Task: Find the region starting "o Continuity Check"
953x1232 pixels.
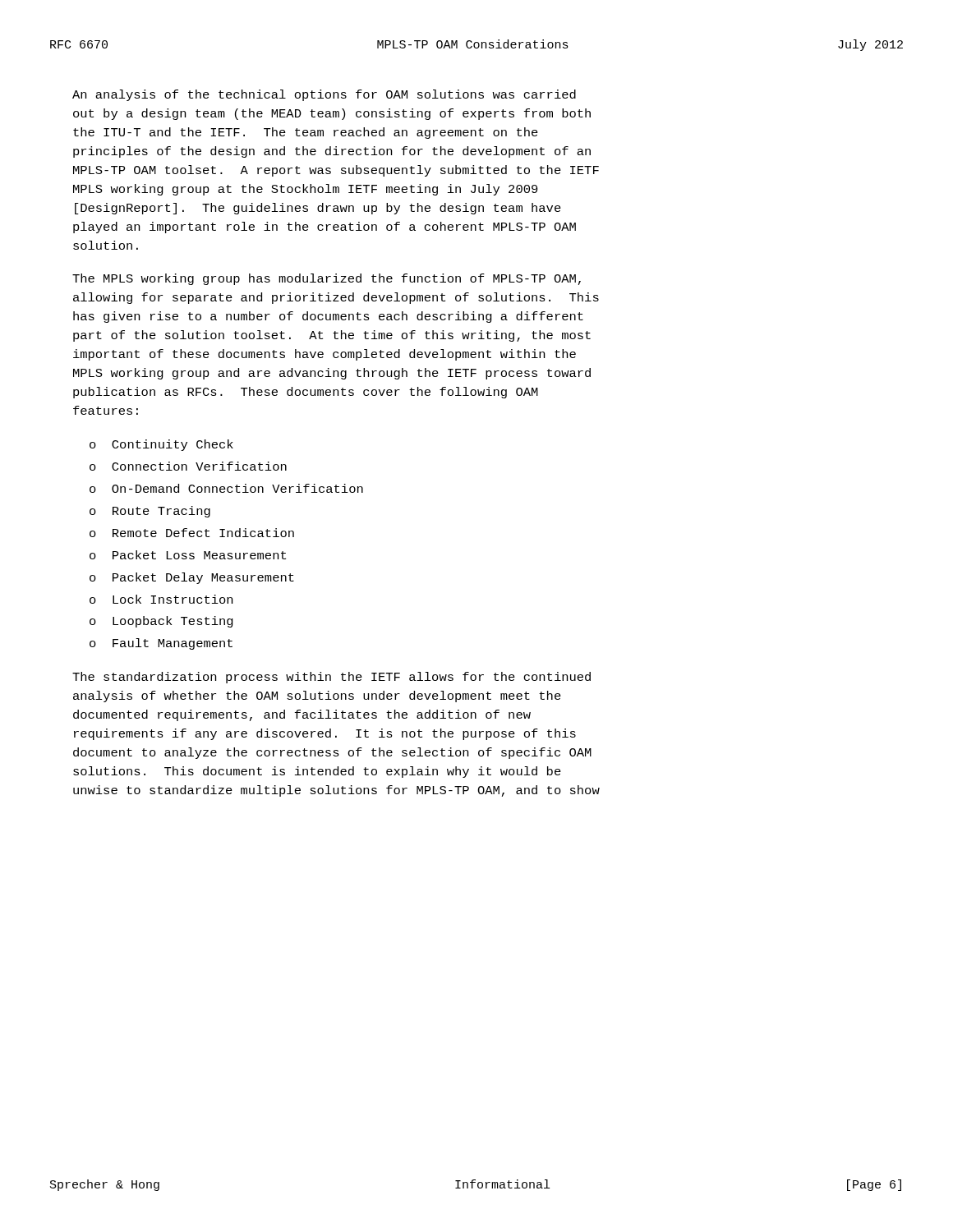Action: (x=150, y=445)
